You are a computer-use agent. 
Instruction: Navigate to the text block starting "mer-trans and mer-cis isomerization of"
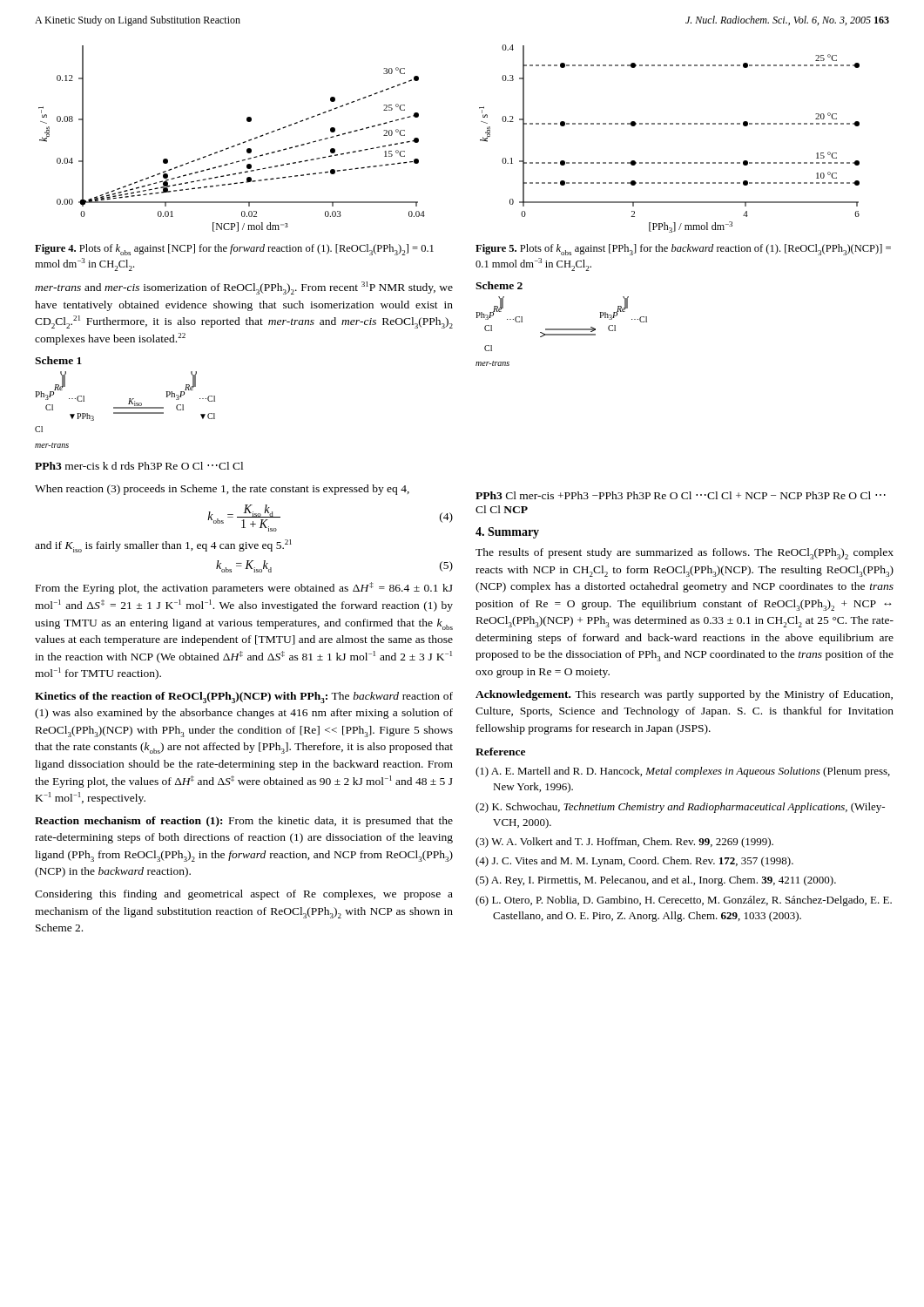(244, 313)
